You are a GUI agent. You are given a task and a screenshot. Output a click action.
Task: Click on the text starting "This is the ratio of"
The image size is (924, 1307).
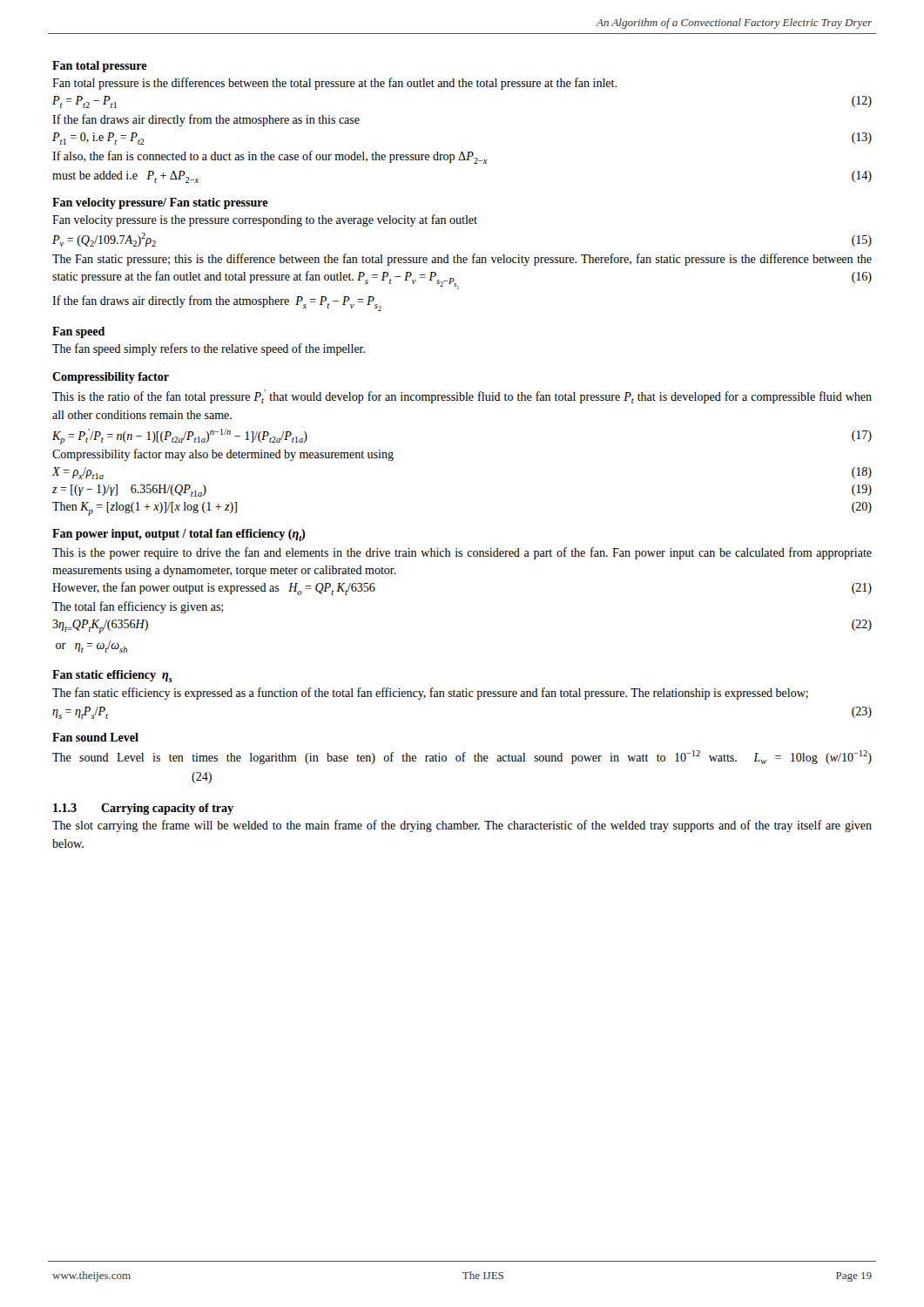(x=462, y=405)
